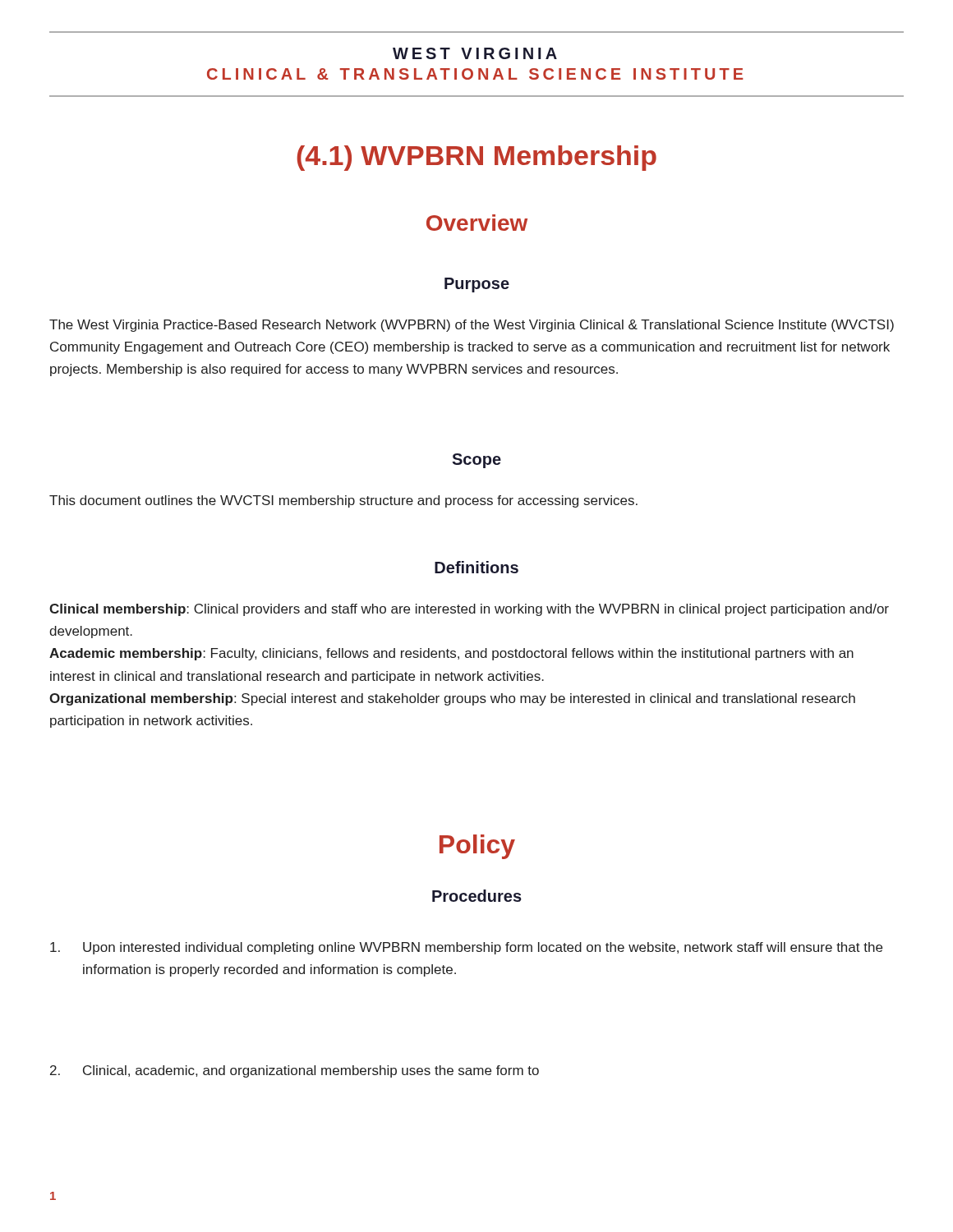The image size is (953, 1232).
Task: Click on the passage starting "(4.1) WVPBRN Membership"
Action: click(x=476, y=155)
